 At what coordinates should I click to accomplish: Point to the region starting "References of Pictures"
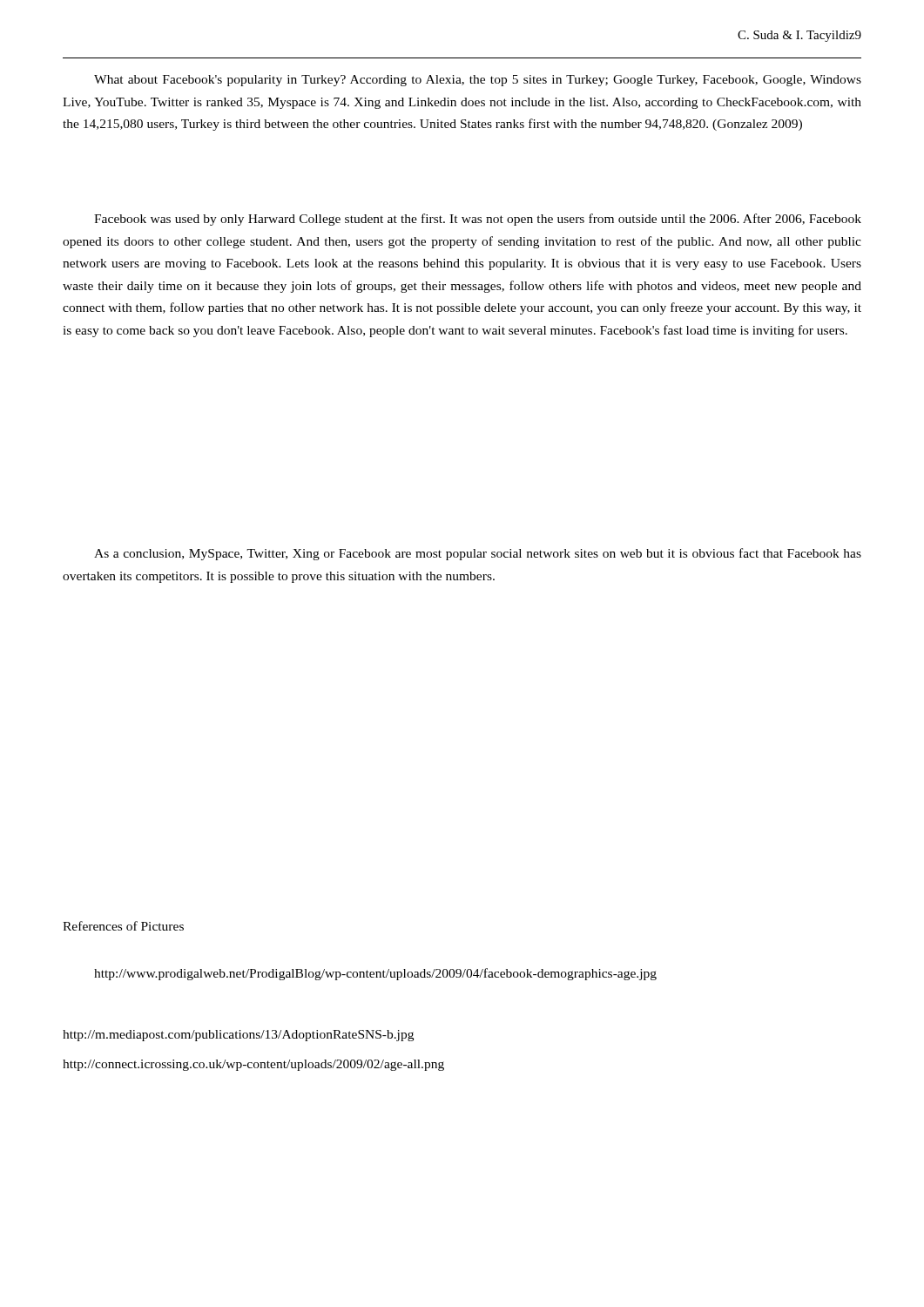pyautogui.click(x=123, y=926)
